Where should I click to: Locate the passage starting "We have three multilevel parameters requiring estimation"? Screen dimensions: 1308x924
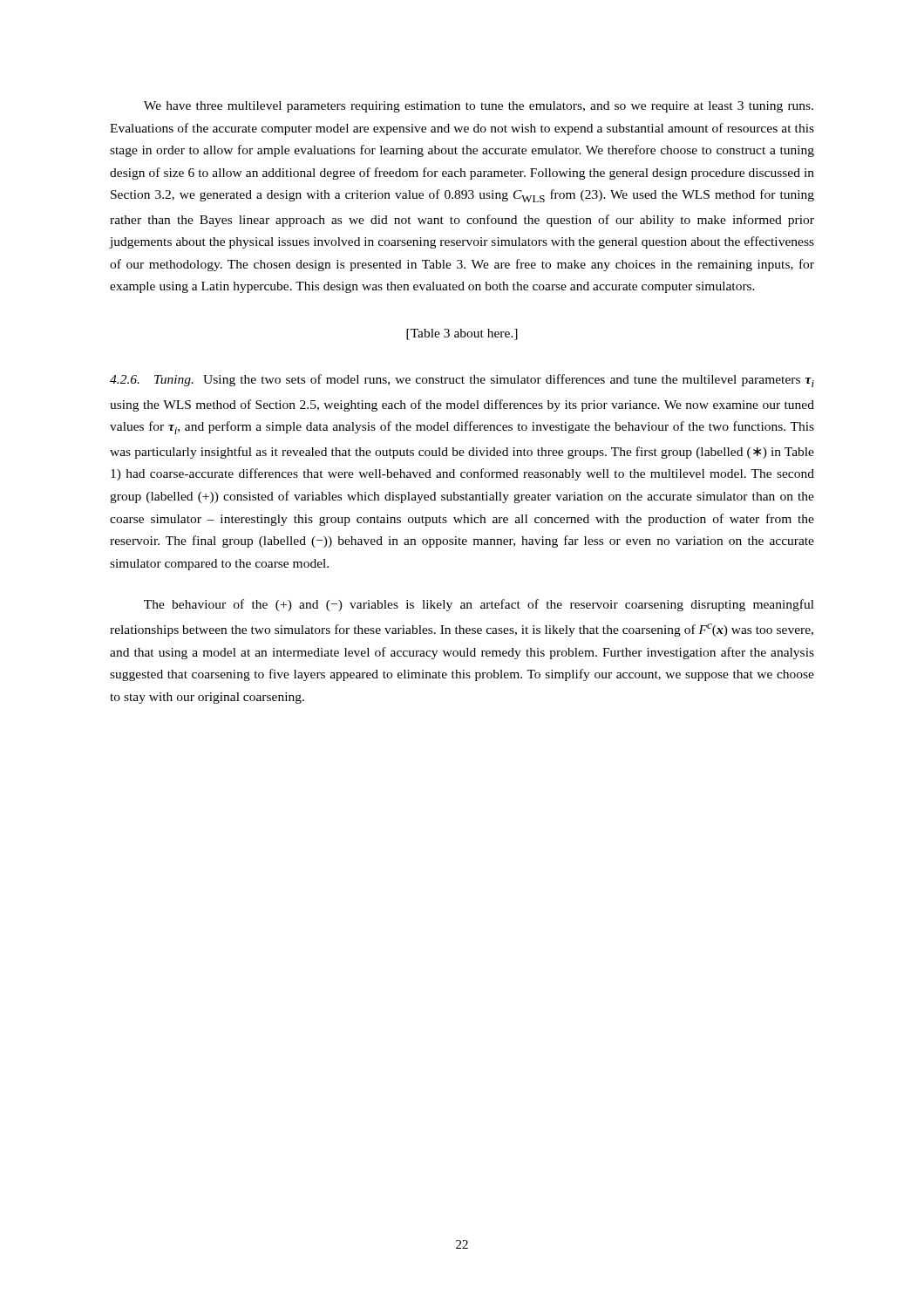pos(462,195)
